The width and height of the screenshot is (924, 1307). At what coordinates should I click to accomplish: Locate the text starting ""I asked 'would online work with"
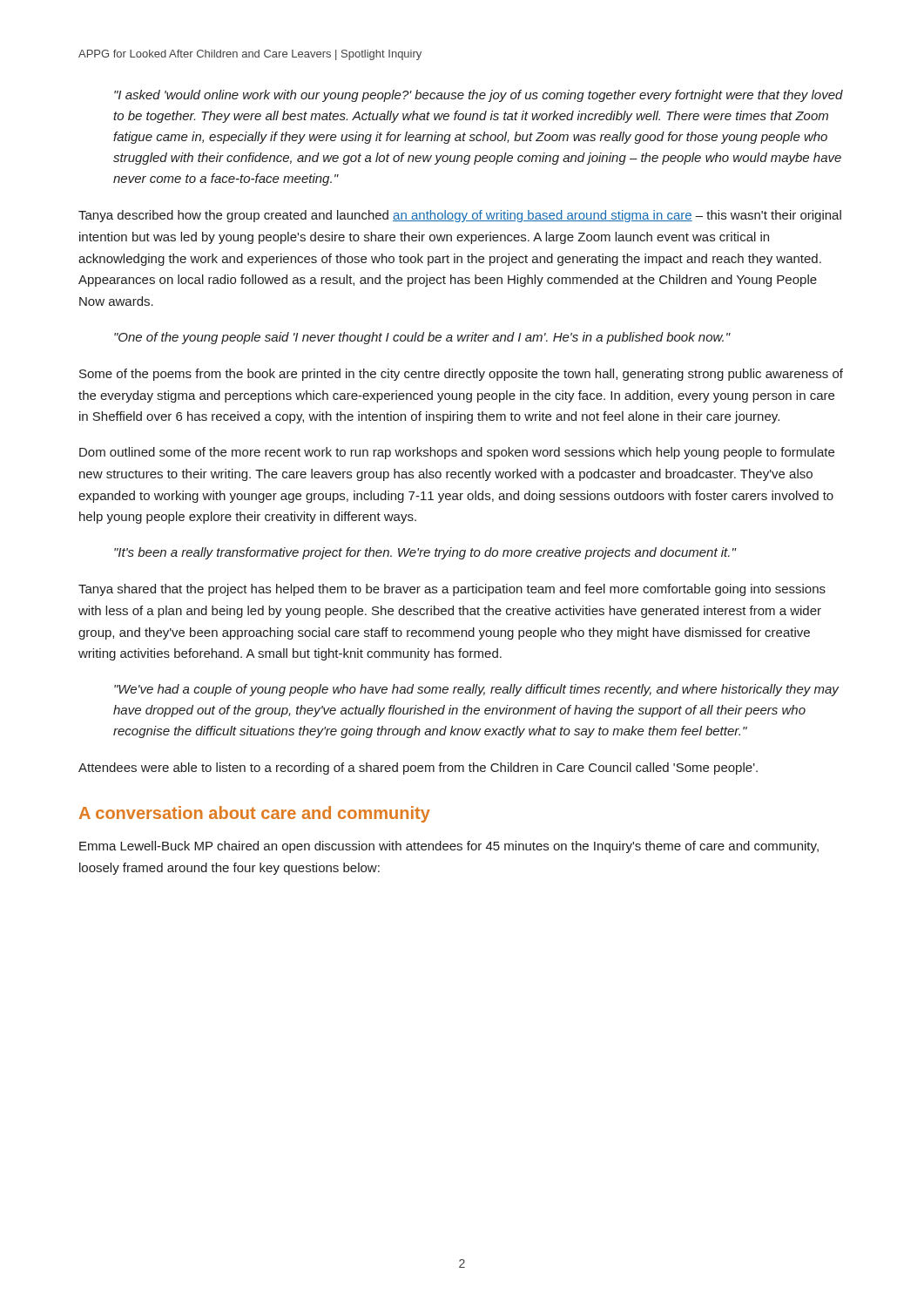[479, 137]
